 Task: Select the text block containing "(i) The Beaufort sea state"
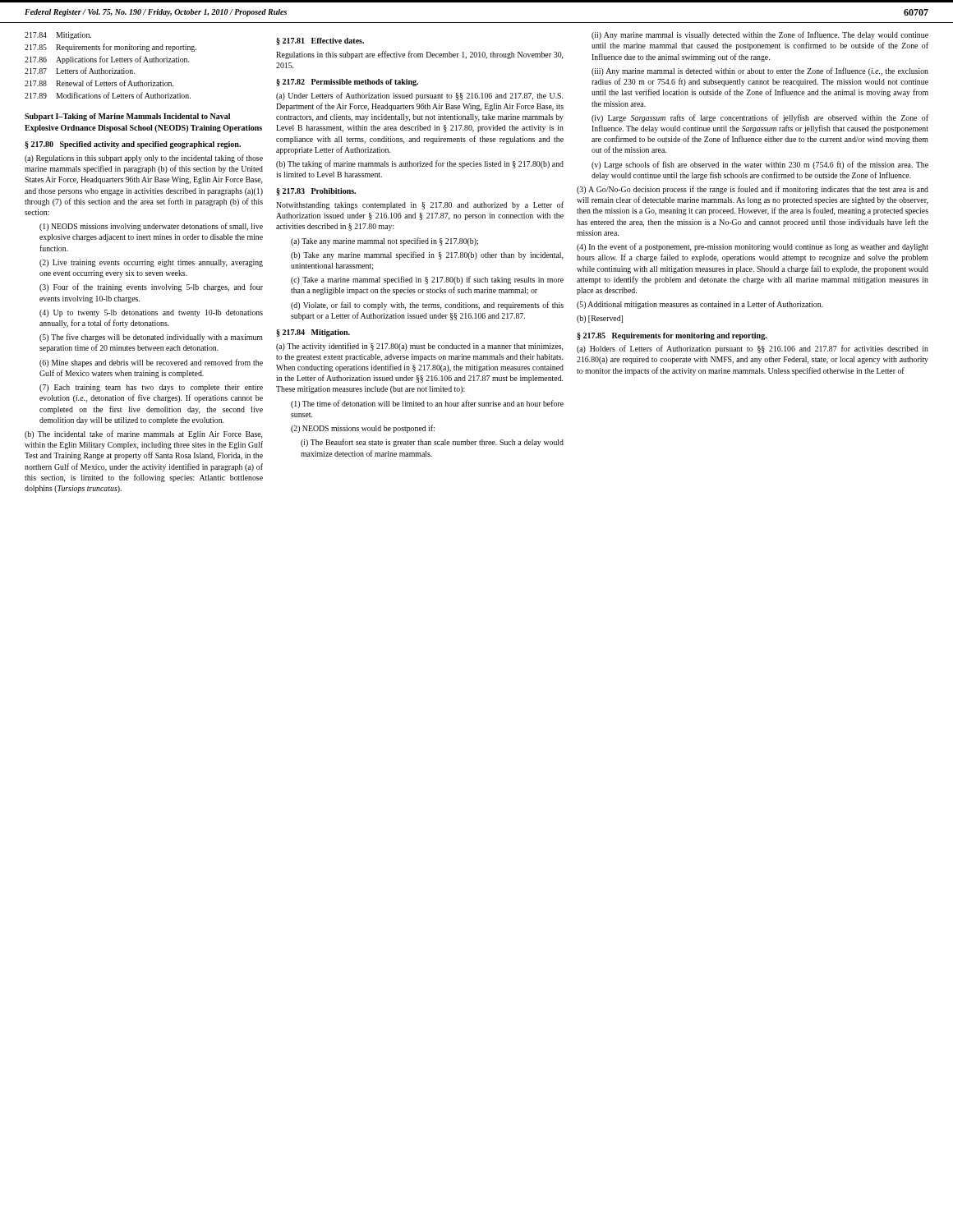[432, 448]
